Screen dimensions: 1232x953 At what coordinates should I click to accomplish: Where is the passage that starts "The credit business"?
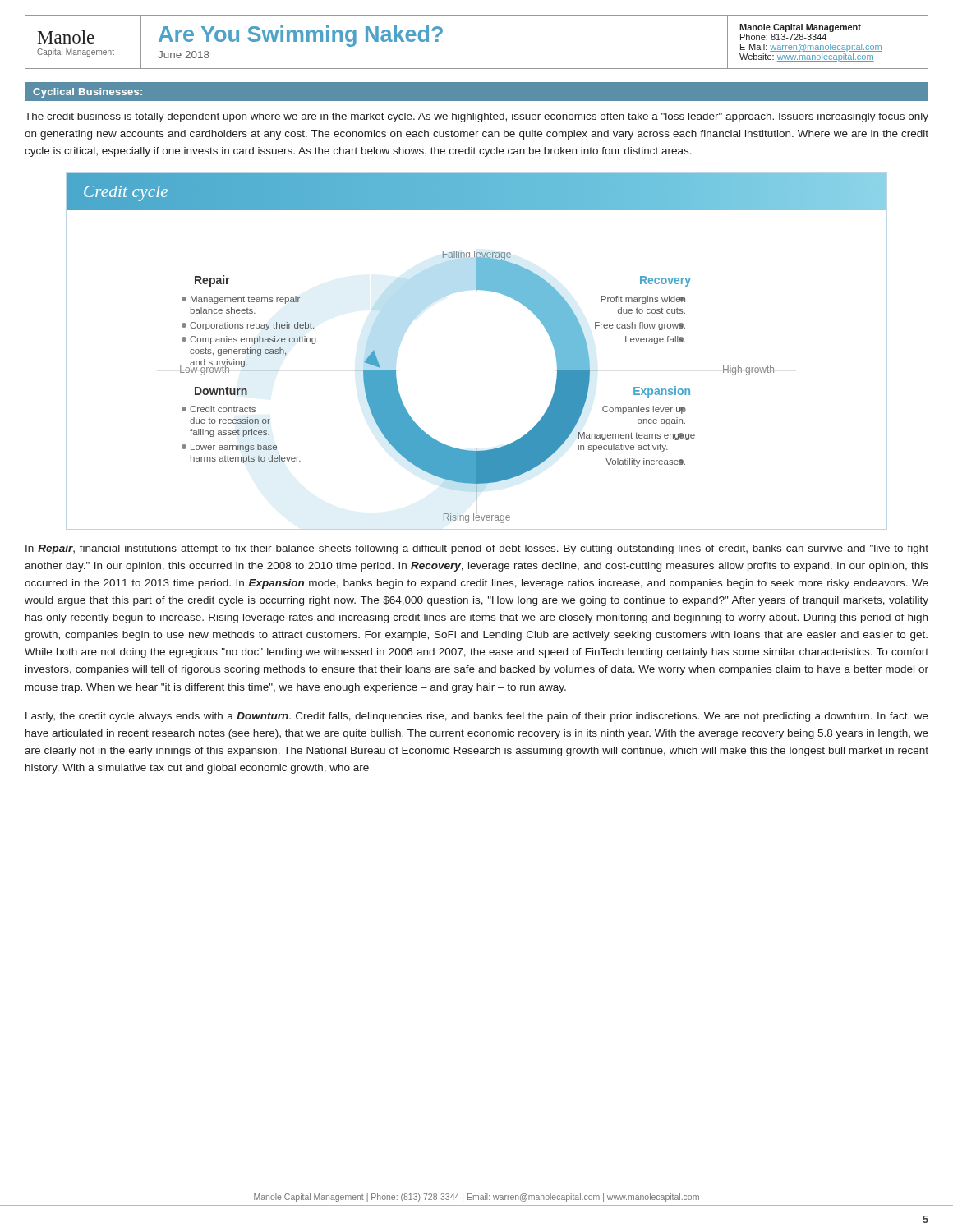pos(476,133)
